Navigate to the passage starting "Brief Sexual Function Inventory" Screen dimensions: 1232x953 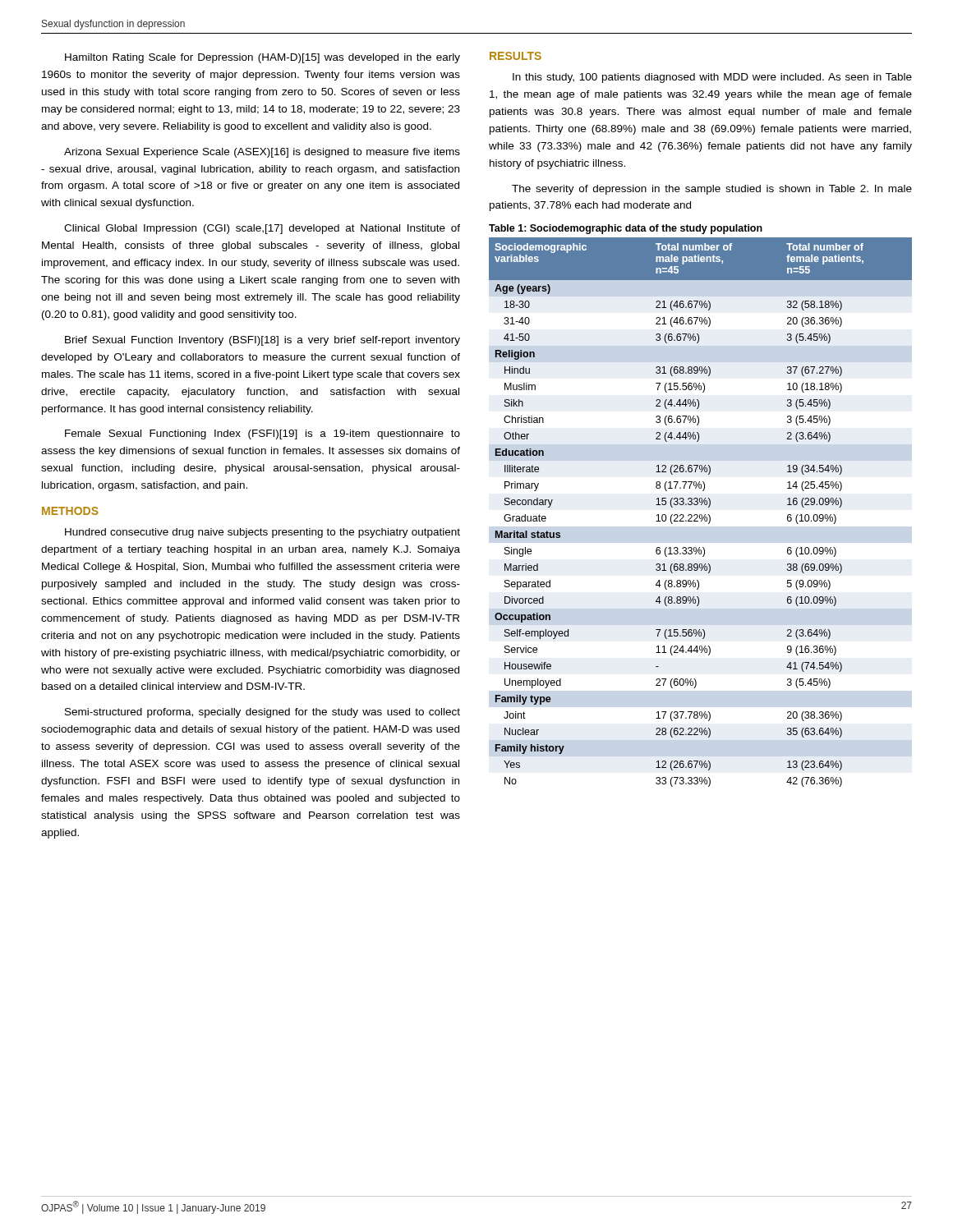point(251,374)
